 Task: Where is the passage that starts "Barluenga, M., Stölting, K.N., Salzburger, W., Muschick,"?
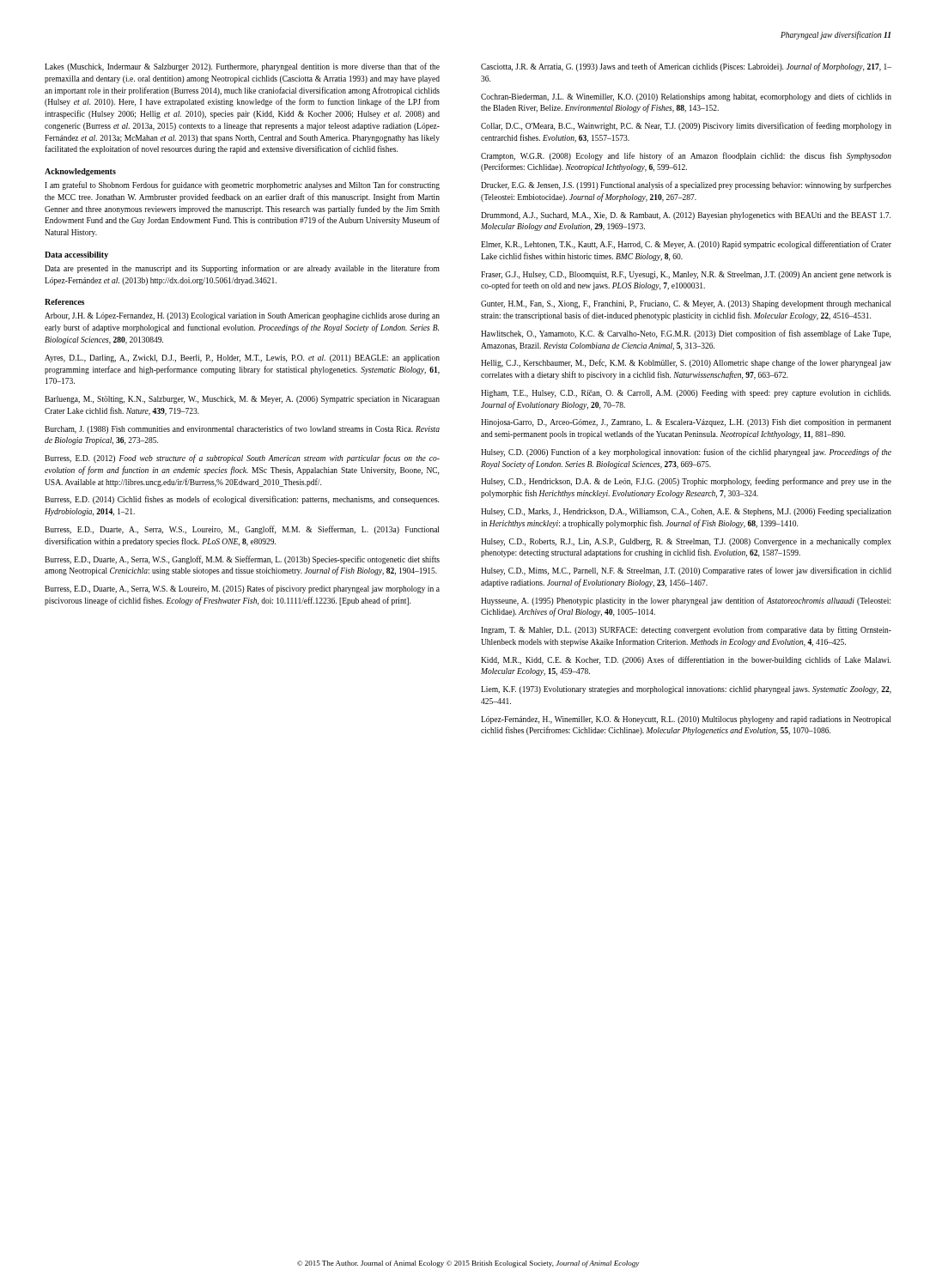(x=242, y=406)
